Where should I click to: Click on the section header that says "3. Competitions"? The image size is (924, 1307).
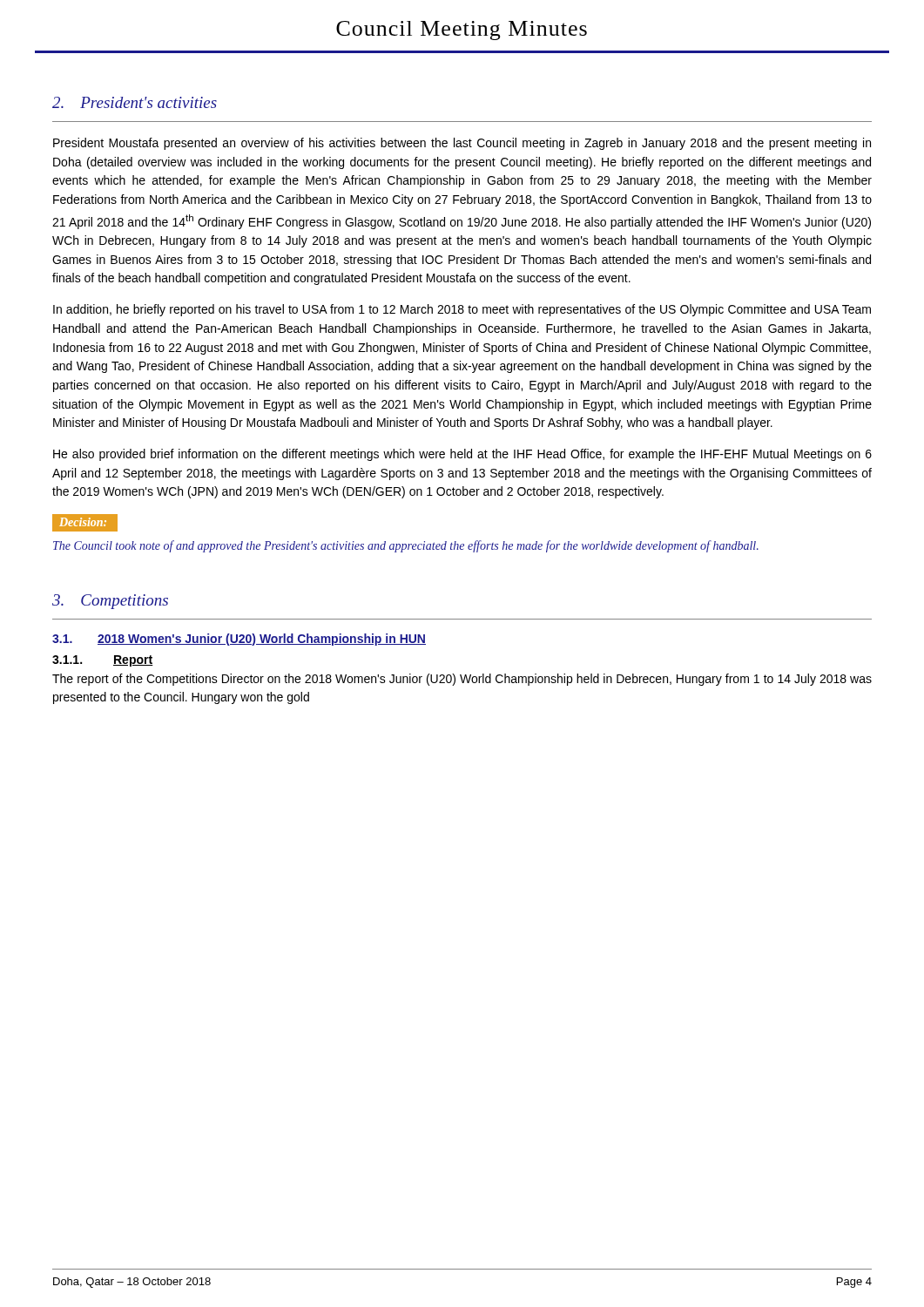pyautogui.click(x=110, y=600)
